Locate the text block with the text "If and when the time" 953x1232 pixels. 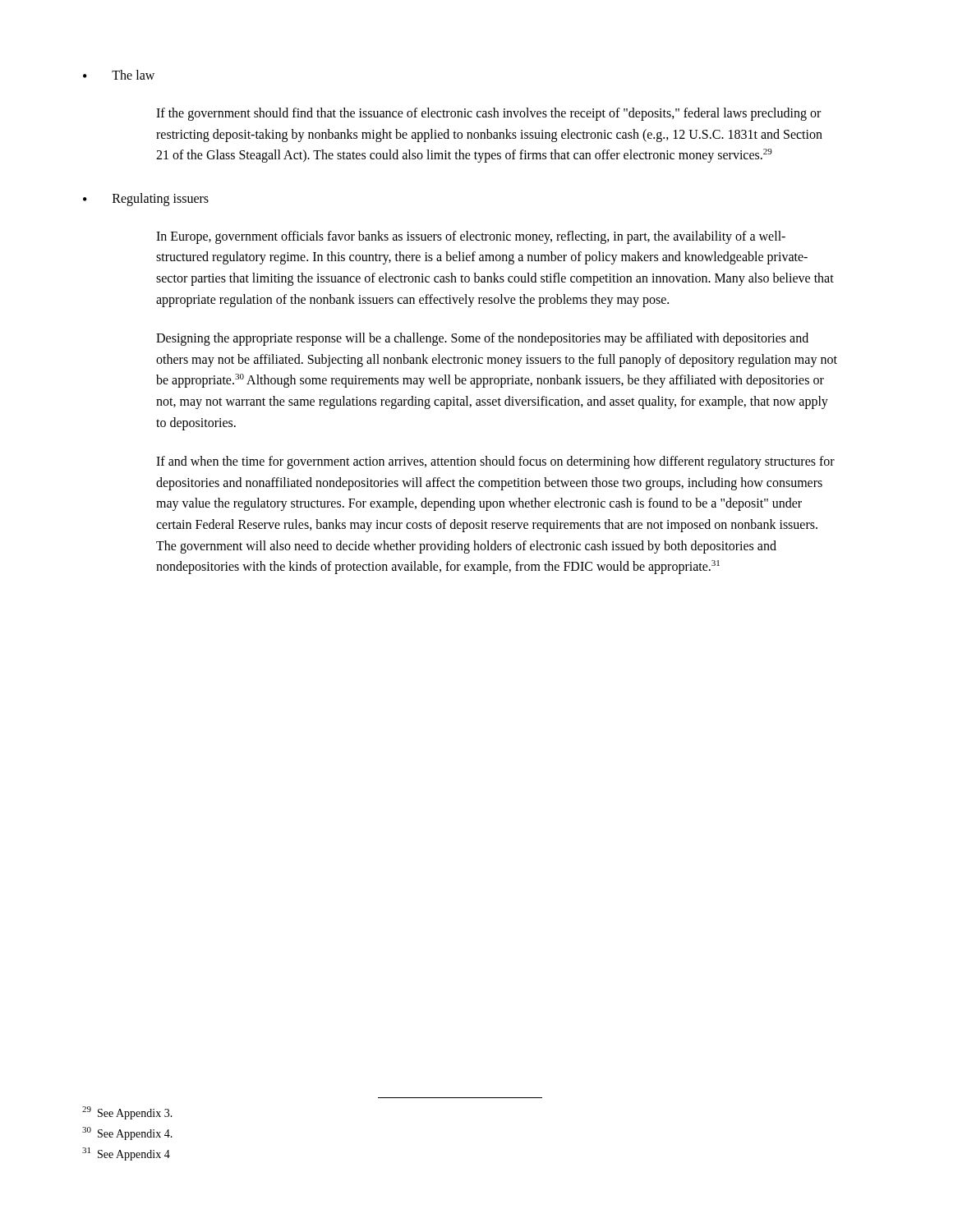[x=495, y=514]
